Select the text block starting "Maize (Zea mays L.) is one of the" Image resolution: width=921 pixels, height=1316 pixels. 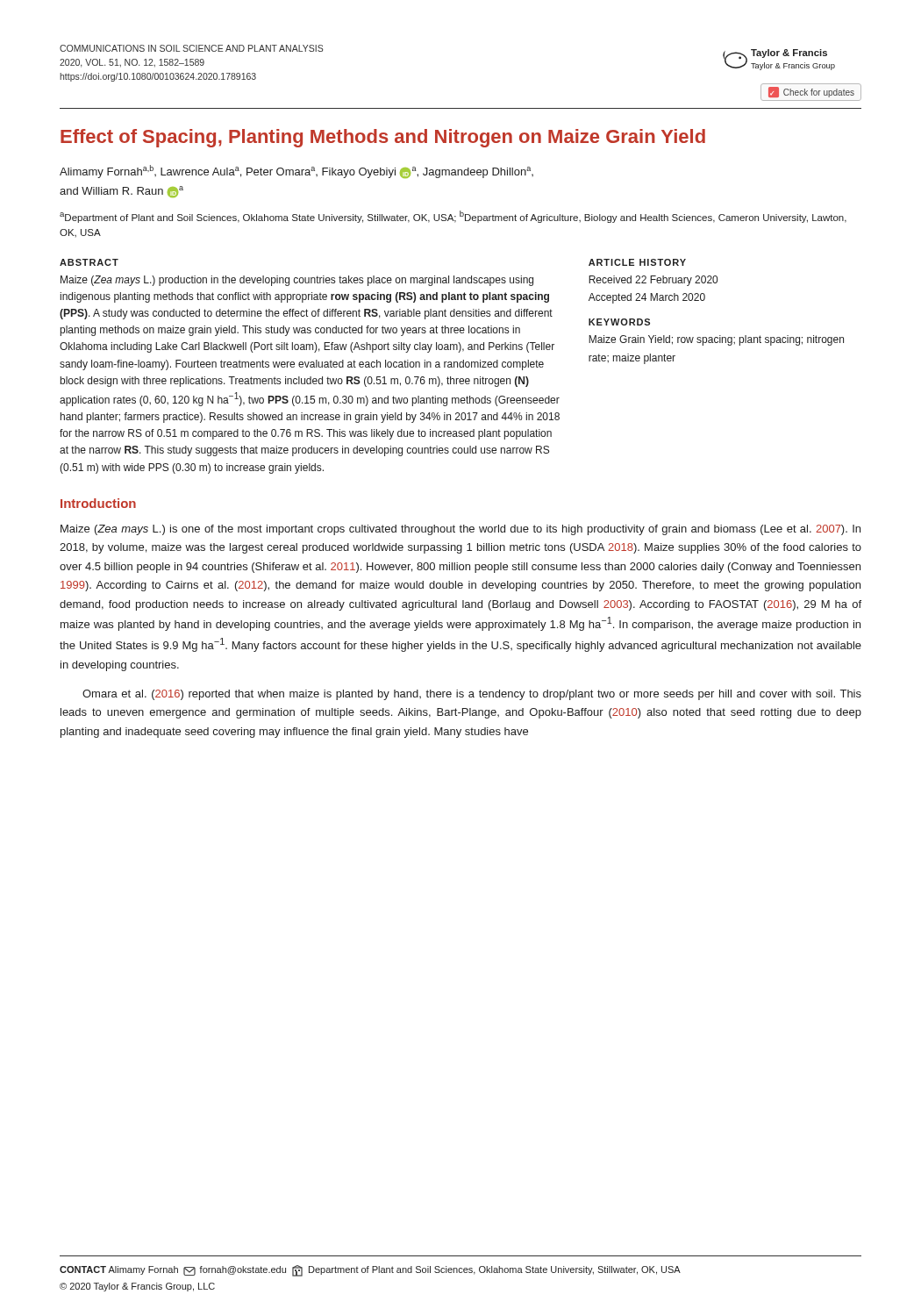coord(460,596)
